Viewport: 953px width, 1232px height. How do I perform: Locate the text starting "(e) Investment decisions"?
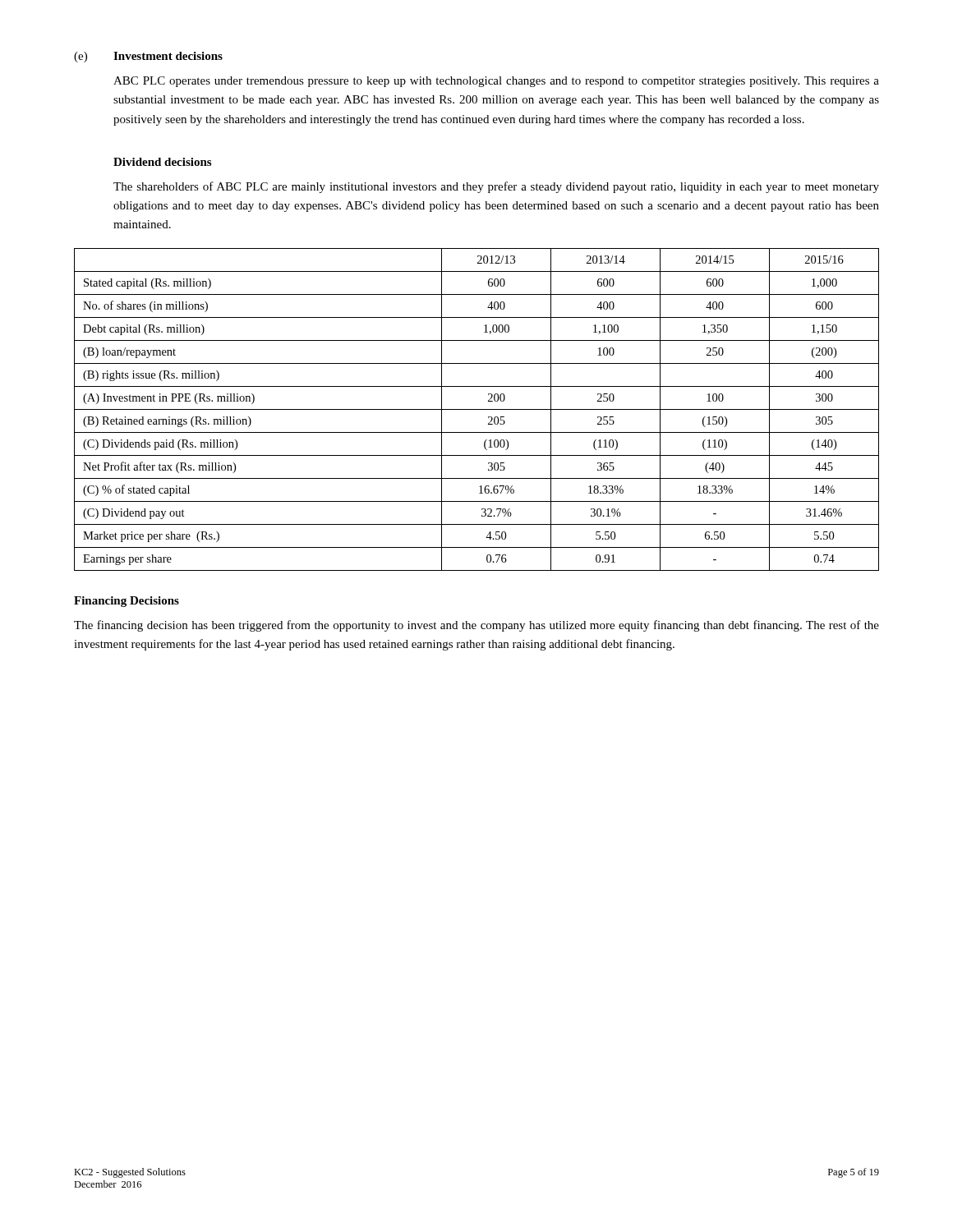(476, 95)
